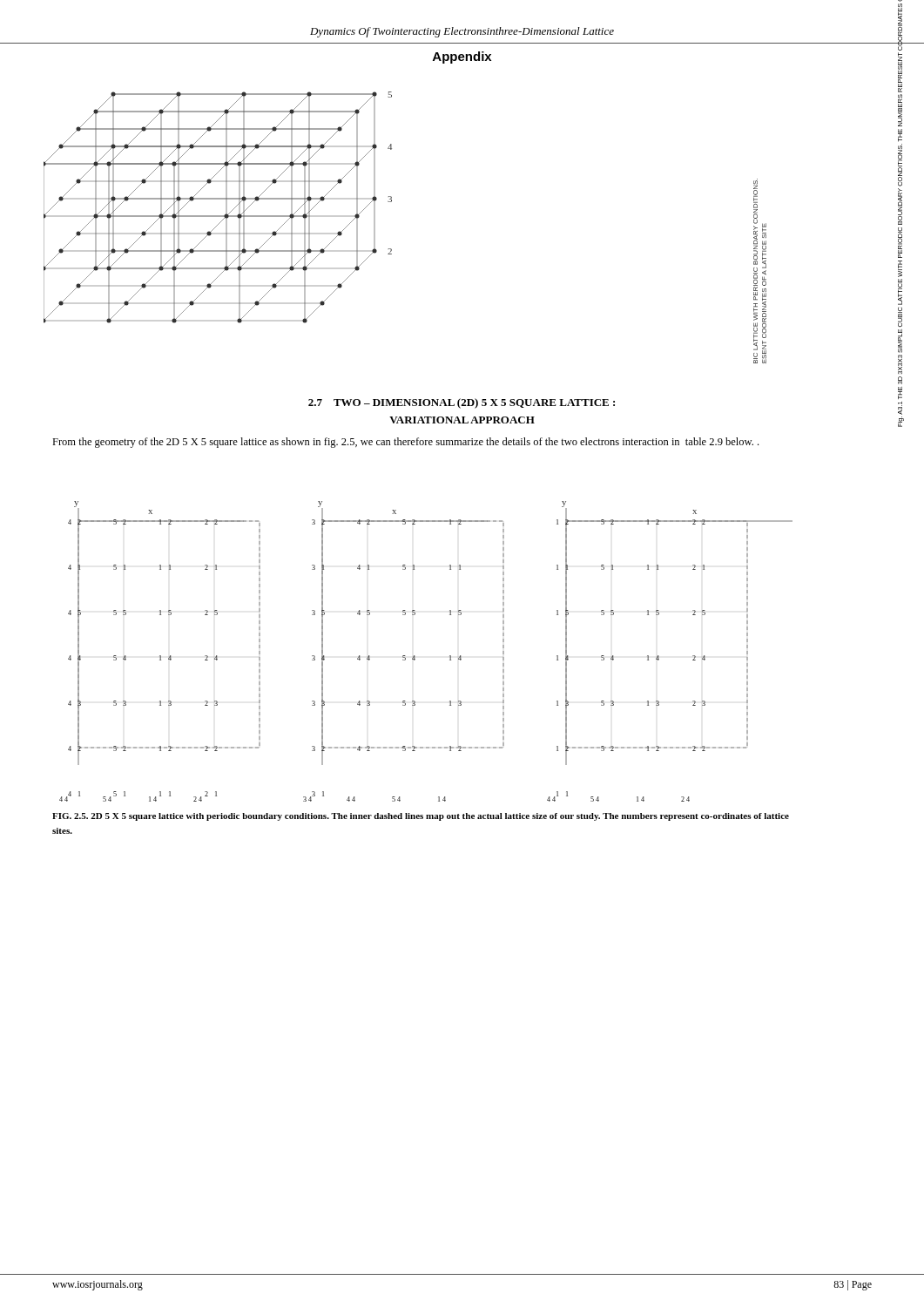Locate the section header that says "2.7 TWO – DIMENSIONAL"

462,402
